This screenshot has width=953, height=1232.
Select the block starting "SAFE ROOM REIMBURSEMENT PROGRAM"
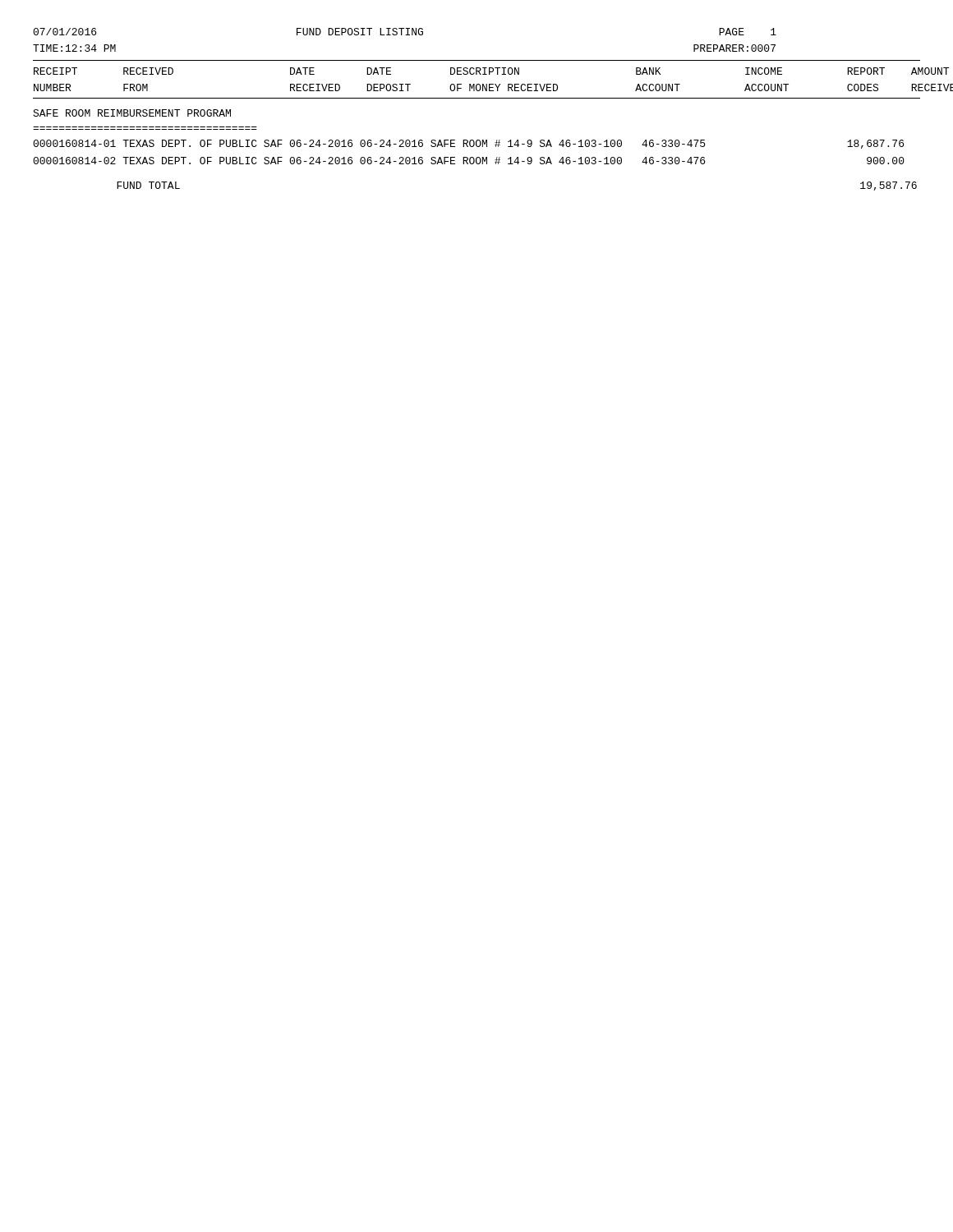(132, 113)
